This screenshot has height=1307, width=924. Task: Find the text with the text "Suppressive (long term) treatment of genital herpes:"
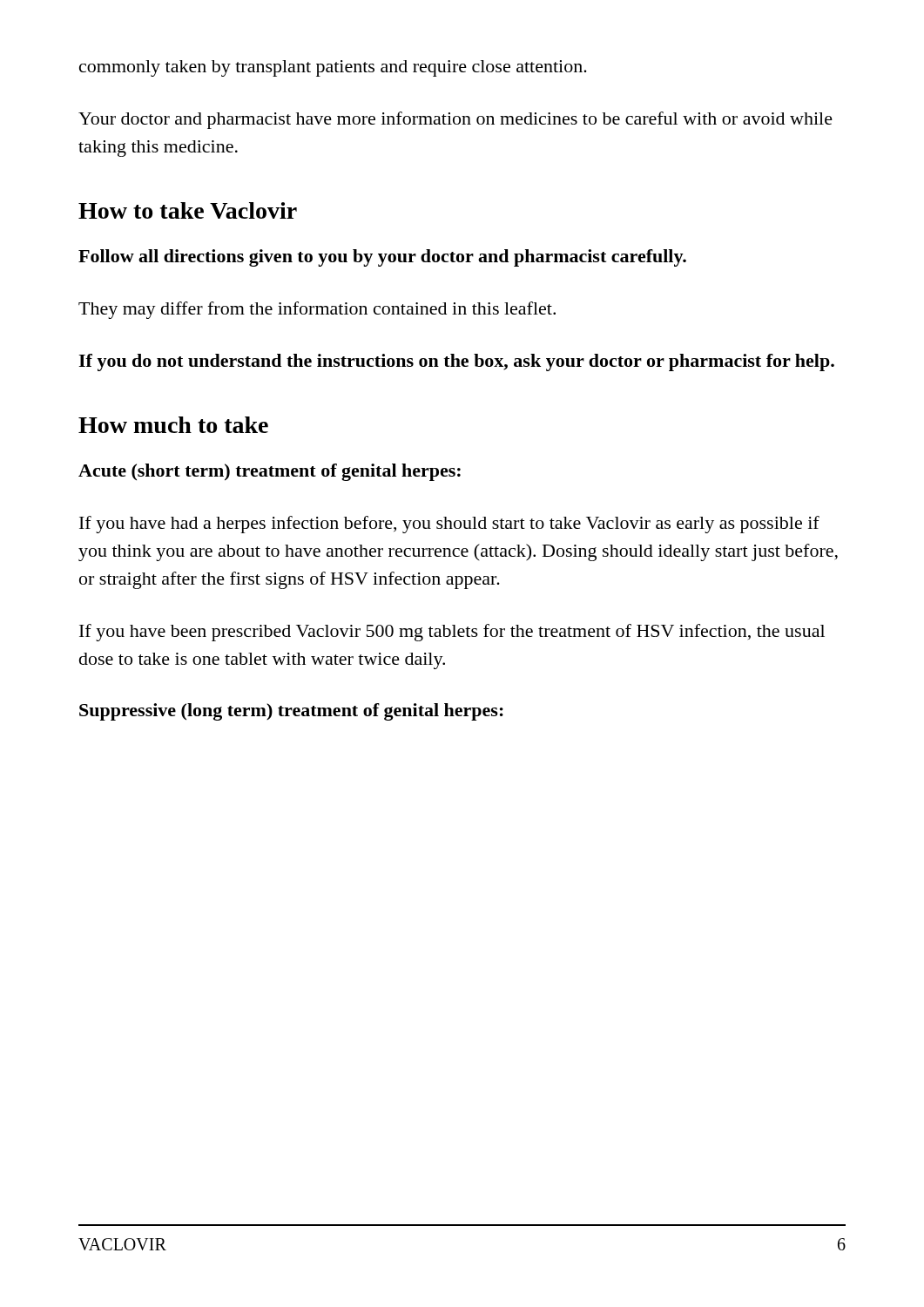click(x=291, y=710)
